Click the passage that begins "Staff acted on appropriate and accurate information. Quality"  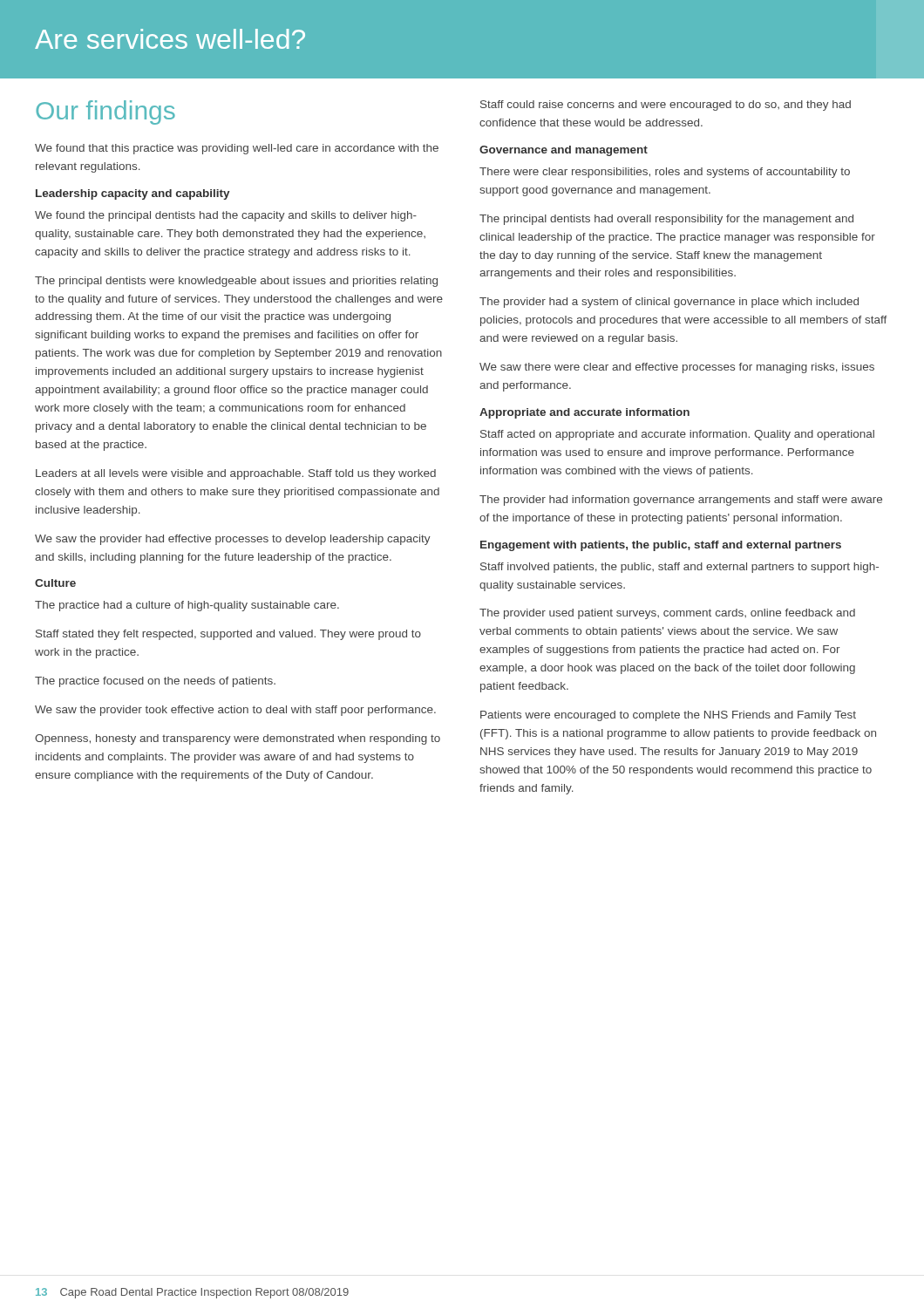(x=684, y=453)
